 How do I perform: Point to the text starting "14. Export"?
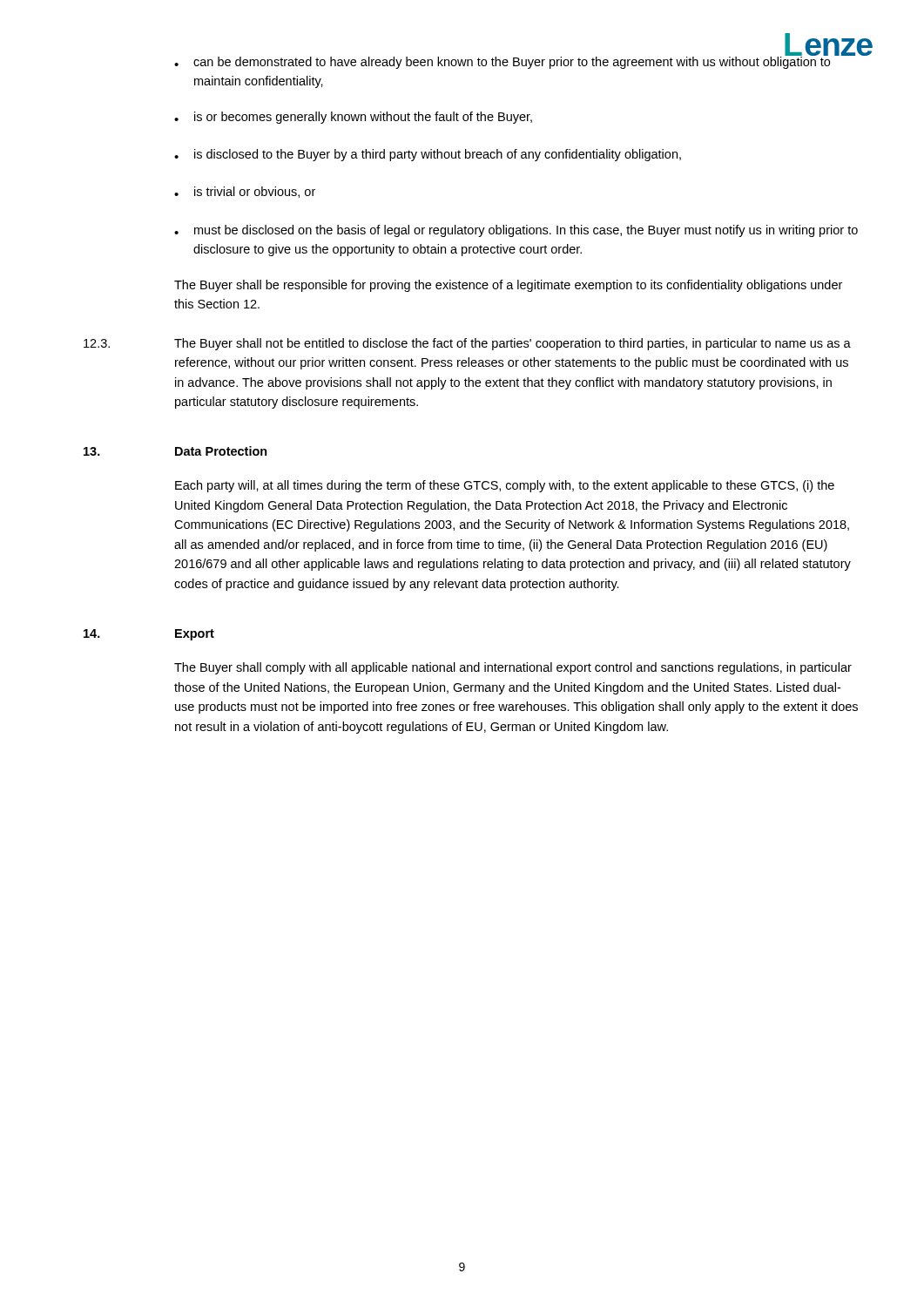click(90, 635)
